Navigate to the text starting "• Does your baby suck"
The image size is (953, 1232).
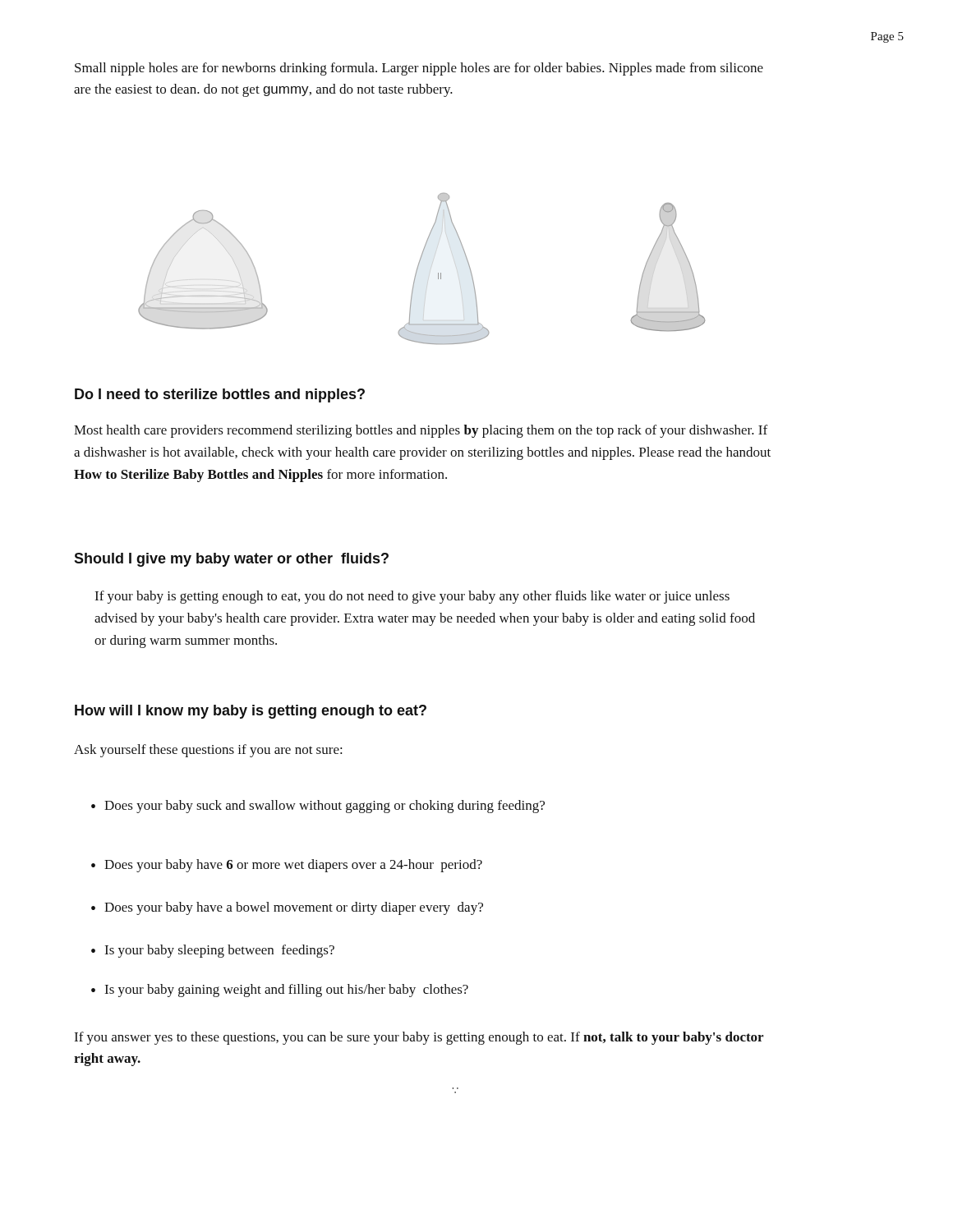tap(318, 807)
